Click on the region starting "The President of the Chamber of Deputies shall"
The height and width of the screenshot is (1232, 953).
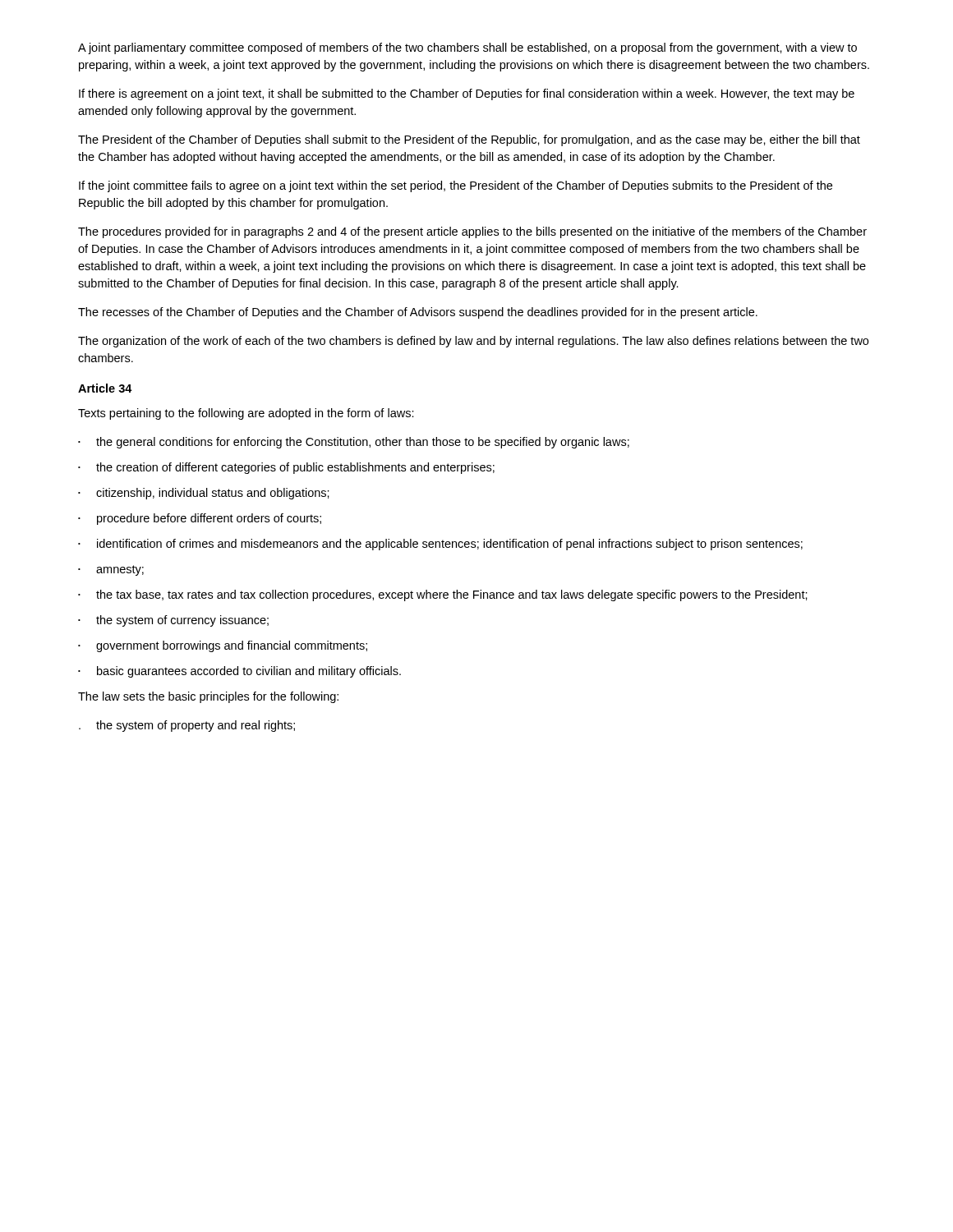(x=469, y=148)
